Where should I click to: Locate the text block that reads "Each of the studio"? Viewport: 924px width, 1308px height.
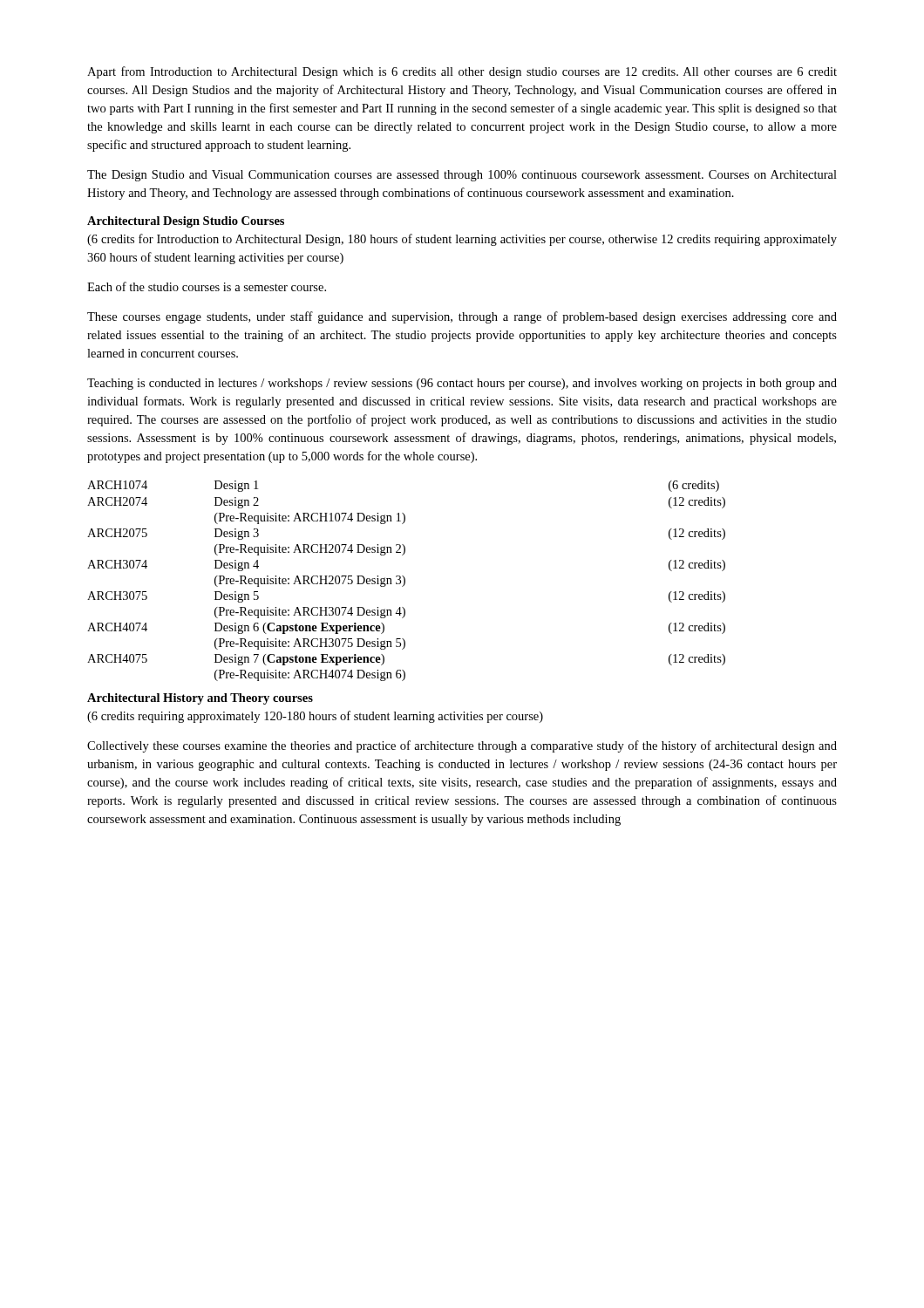click(207, 286)
